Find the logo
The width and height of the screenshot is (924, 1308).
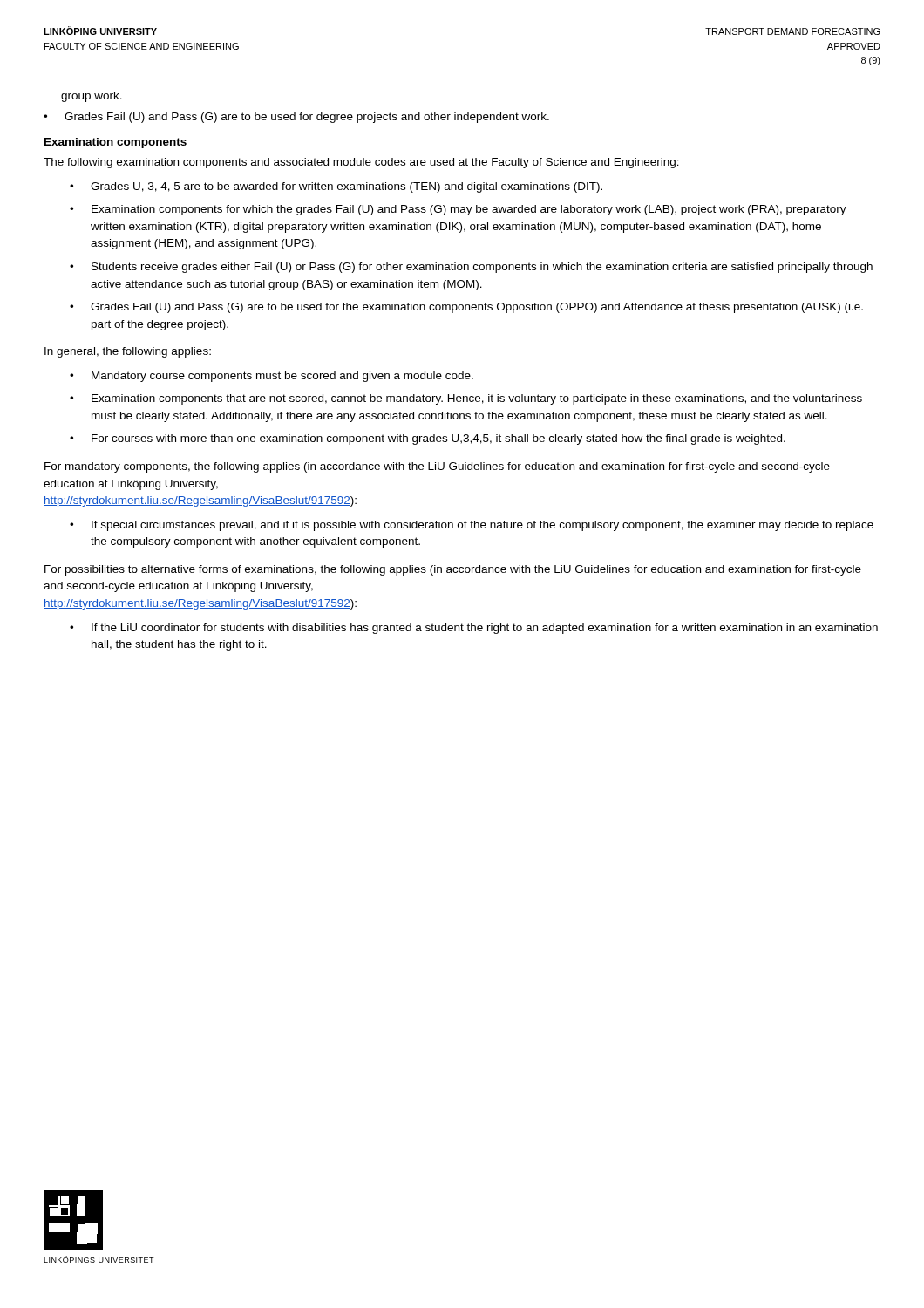point(99,1227)
